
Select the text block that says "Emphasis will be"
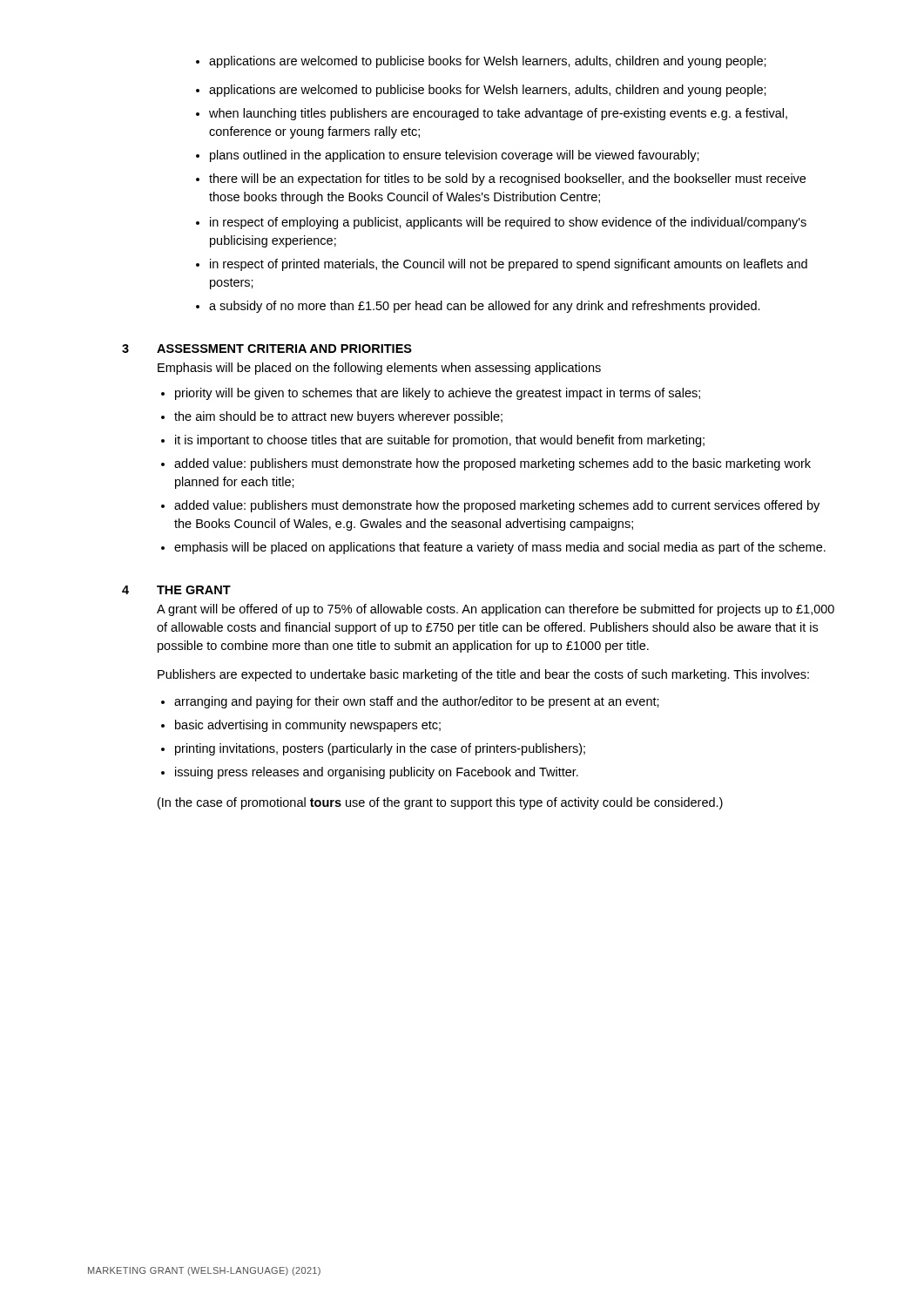(x=379, y=368)
